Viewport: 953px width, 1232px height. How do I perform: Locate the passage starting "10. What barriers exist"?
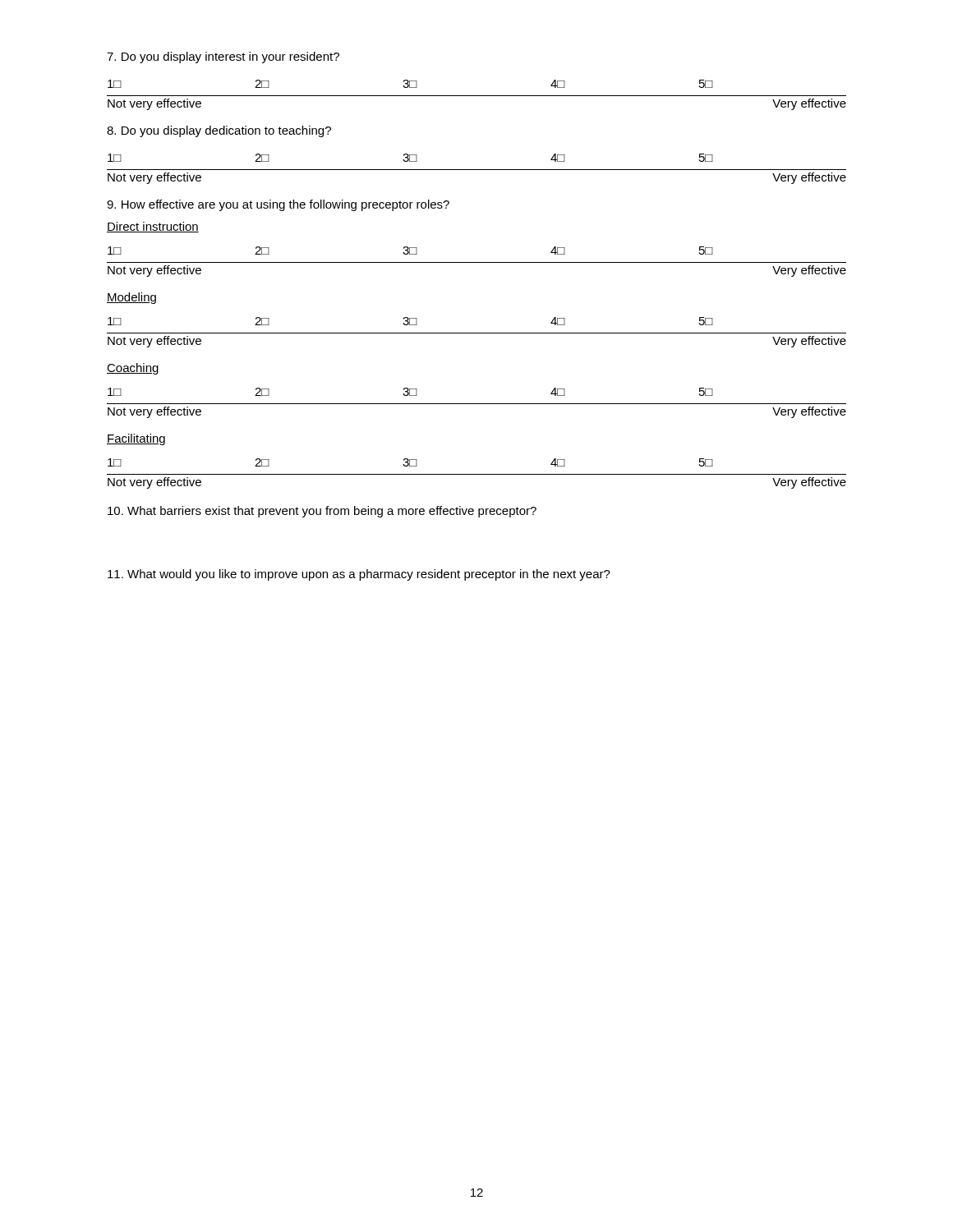pos(322,510)
